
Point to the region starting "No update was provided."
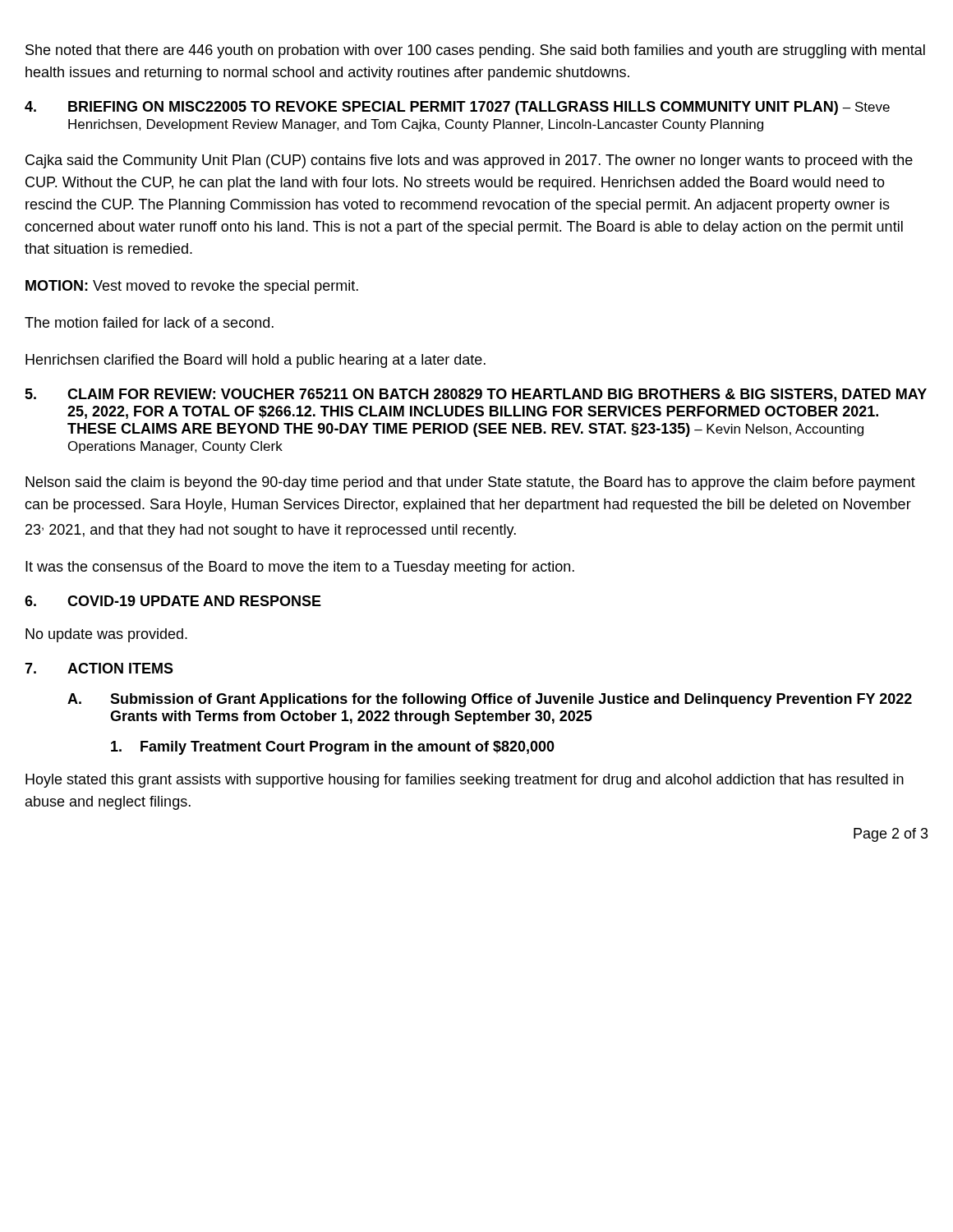106,634
